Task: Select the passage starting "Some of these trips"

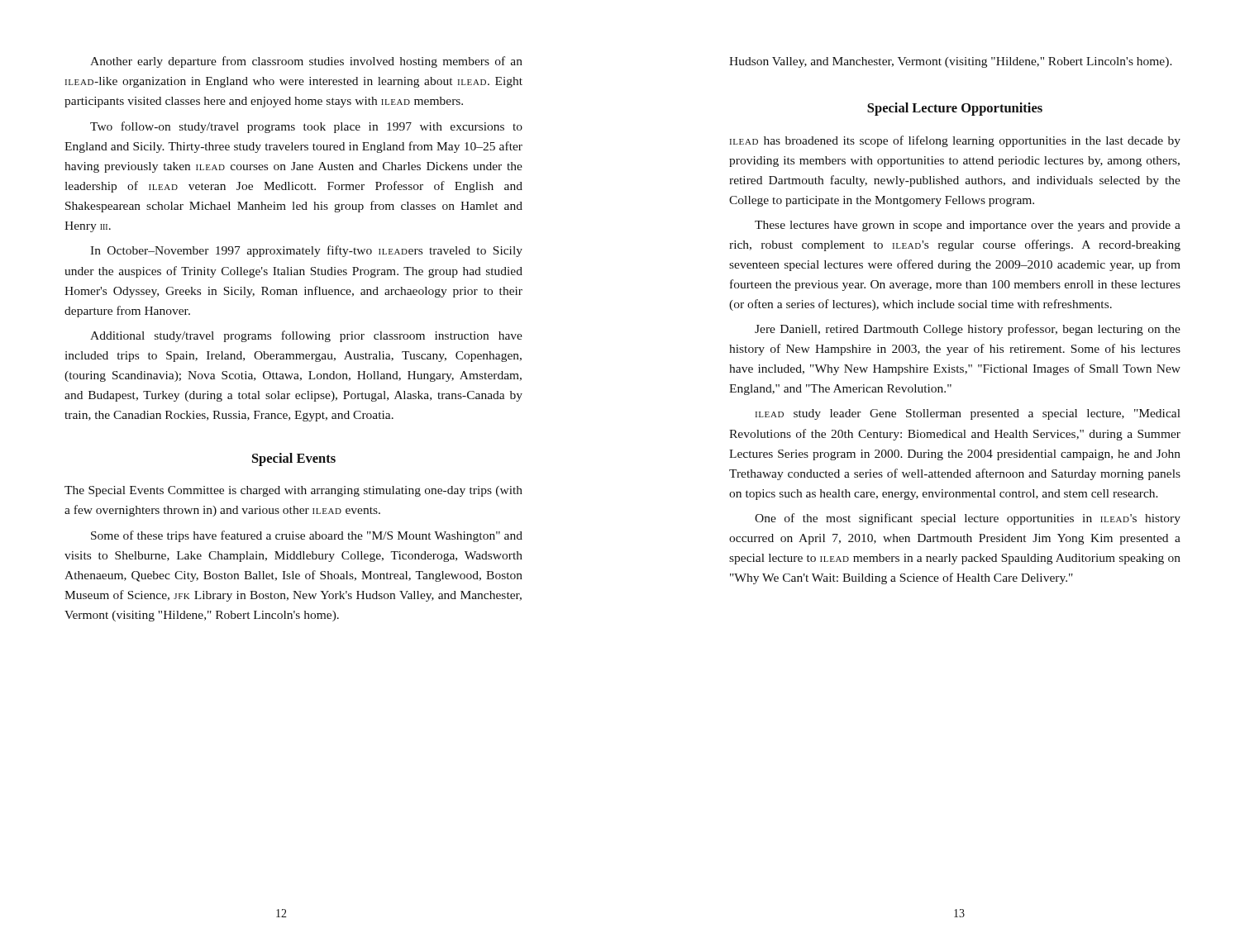Action: [293, 575]
